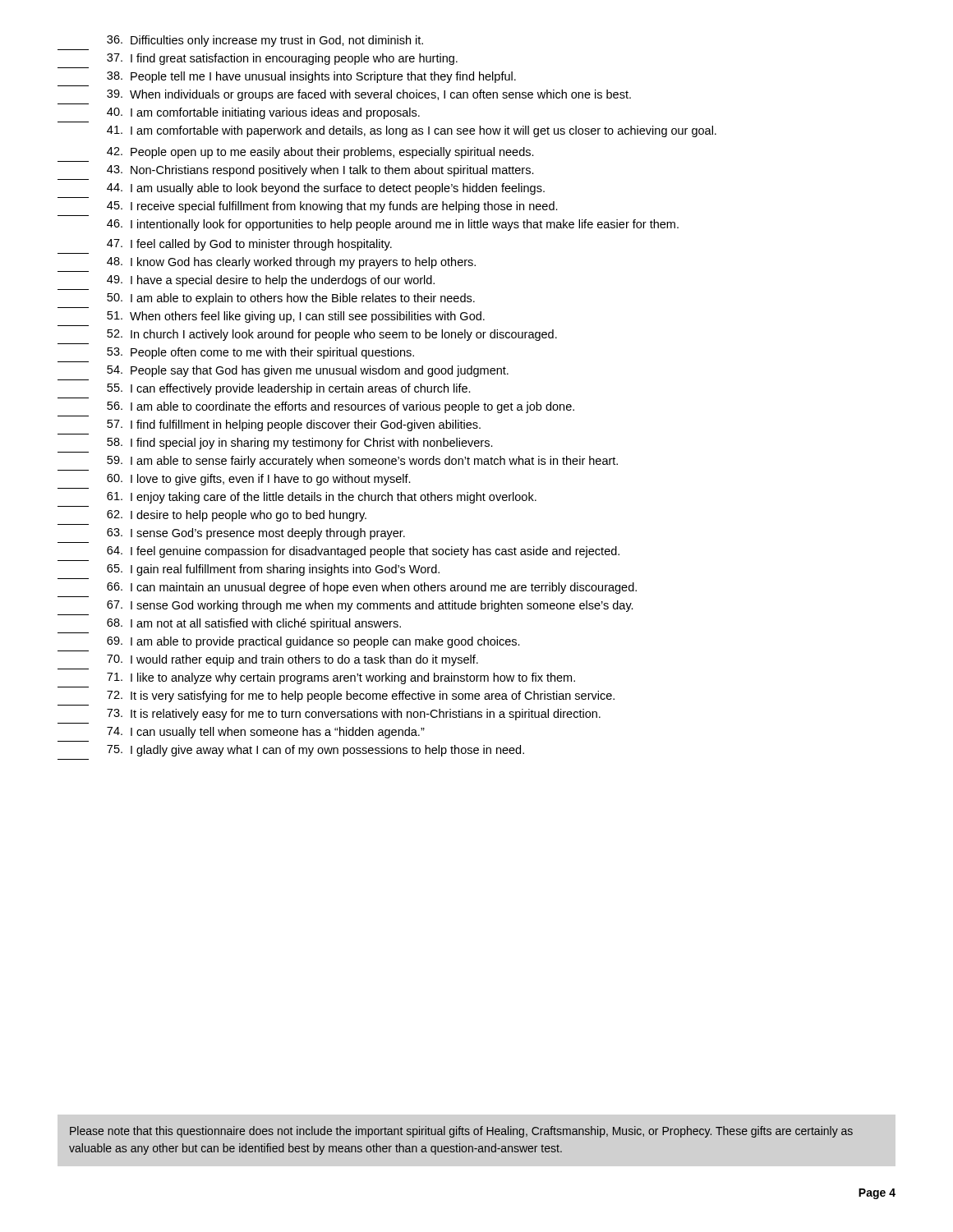Find the block on this page that starts "44. I am usually able to"
953x1232 pixels.
[476, 189]
